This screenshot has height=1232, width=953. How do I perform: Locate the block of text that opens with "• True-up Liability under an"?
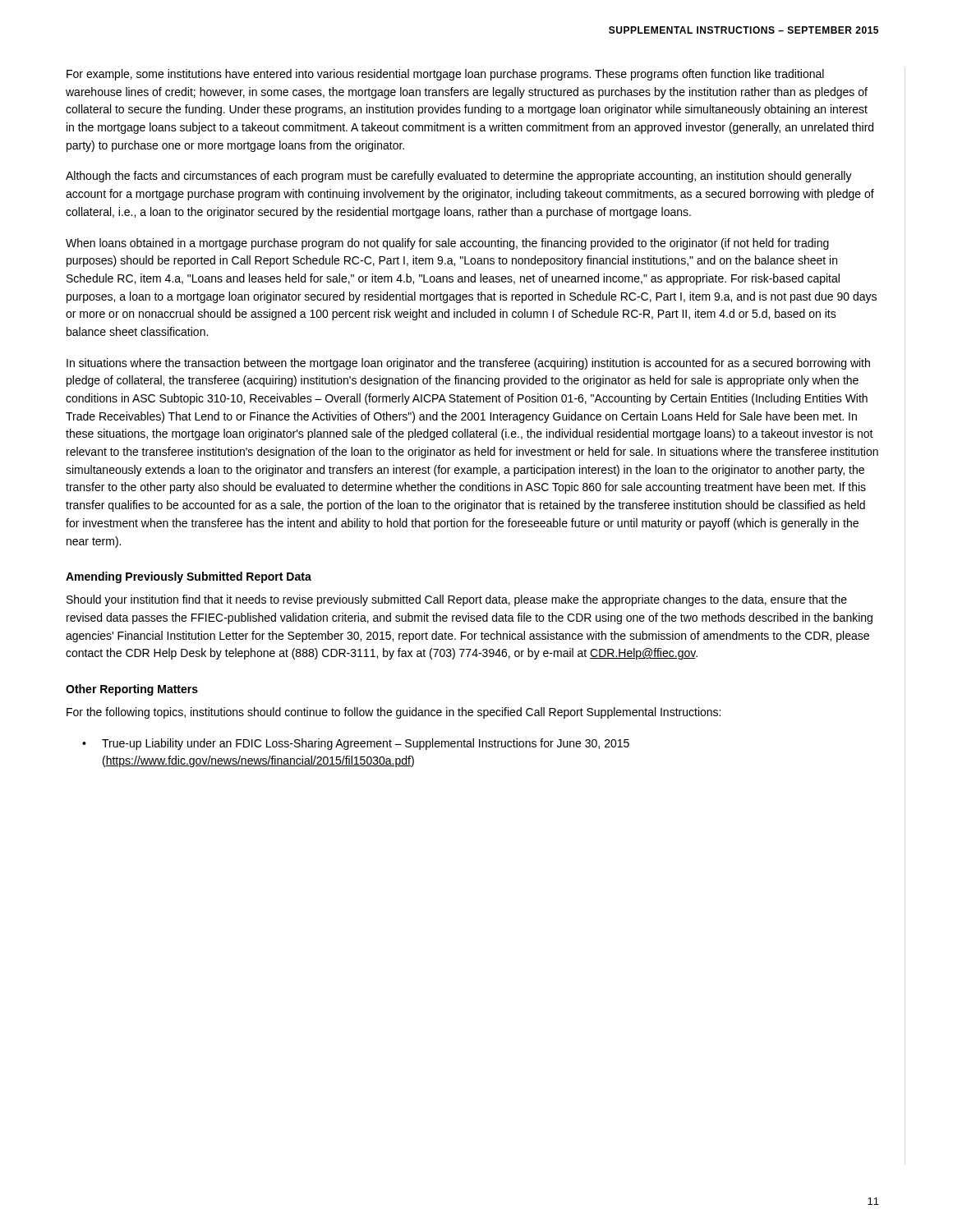click(356, 753)
